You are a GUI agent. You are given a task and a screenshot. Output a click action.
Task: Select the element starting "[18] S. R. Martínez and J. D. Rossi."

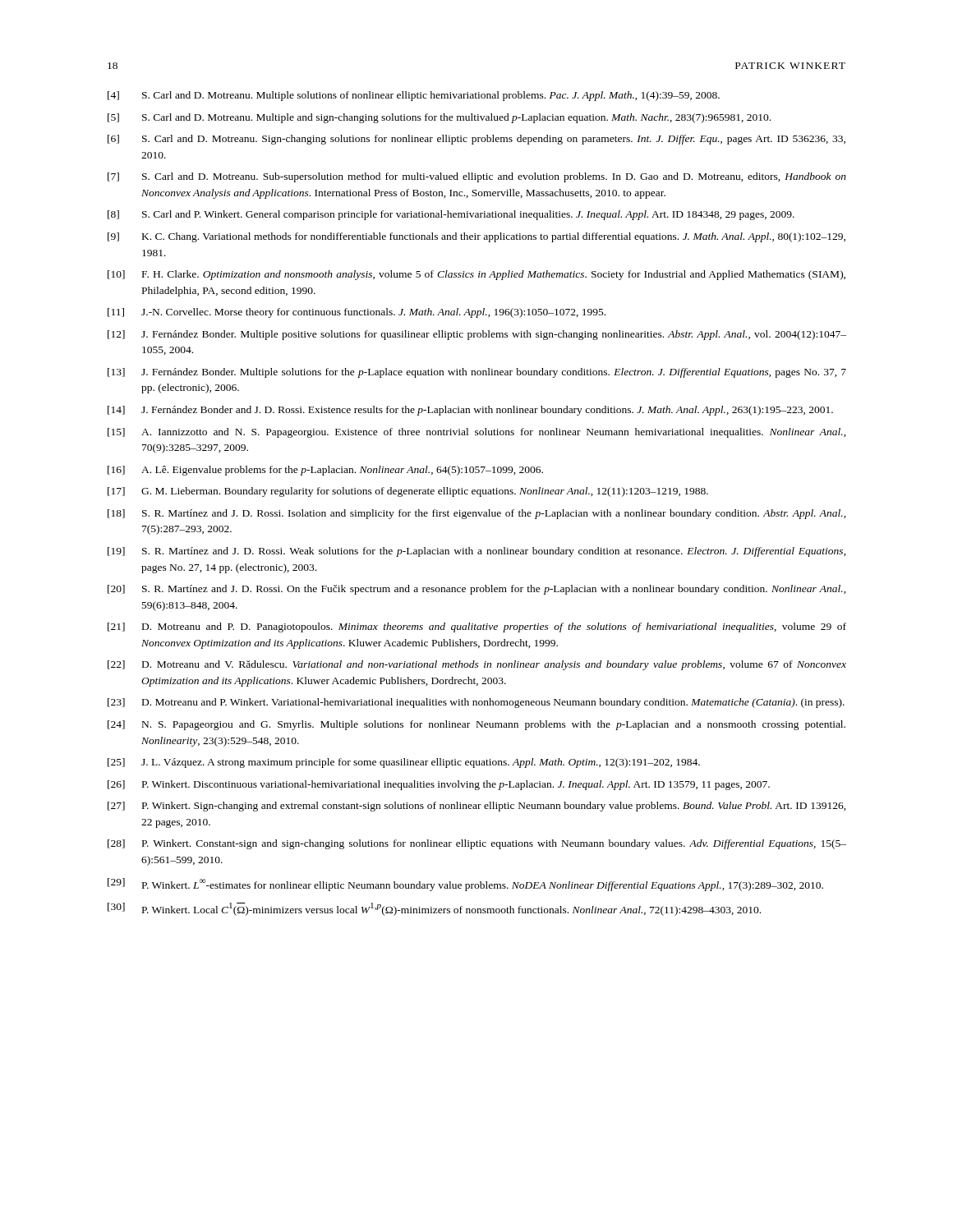tap(476, 521)
